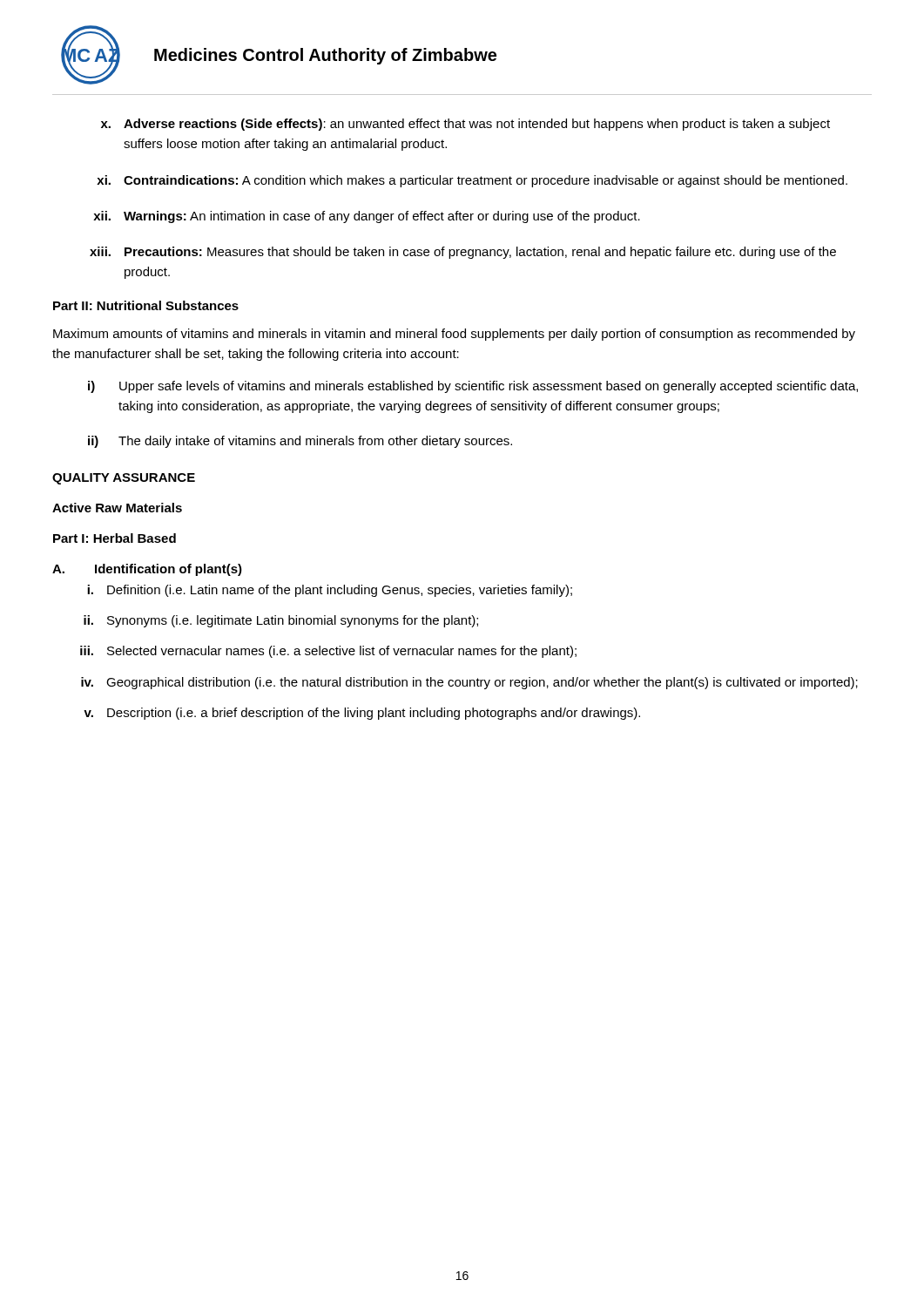The height and width of the screenshot is (1307, 924).
Task: Point to the block beginning "i) Upper safe levels of vitamins and"
Action: tap(479, 396)
